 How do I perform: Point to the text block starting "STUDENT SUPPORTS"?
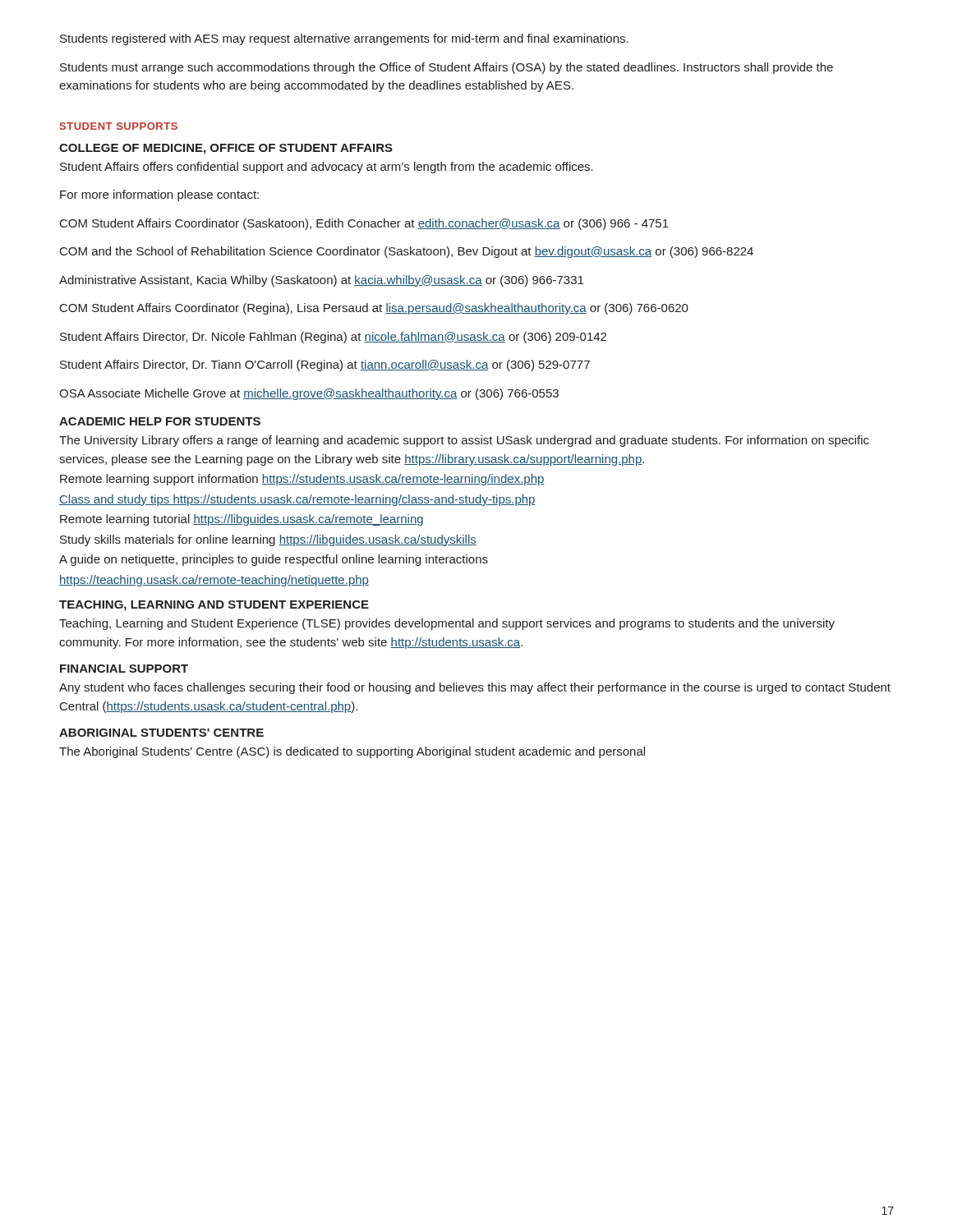(x=119, y=126)
